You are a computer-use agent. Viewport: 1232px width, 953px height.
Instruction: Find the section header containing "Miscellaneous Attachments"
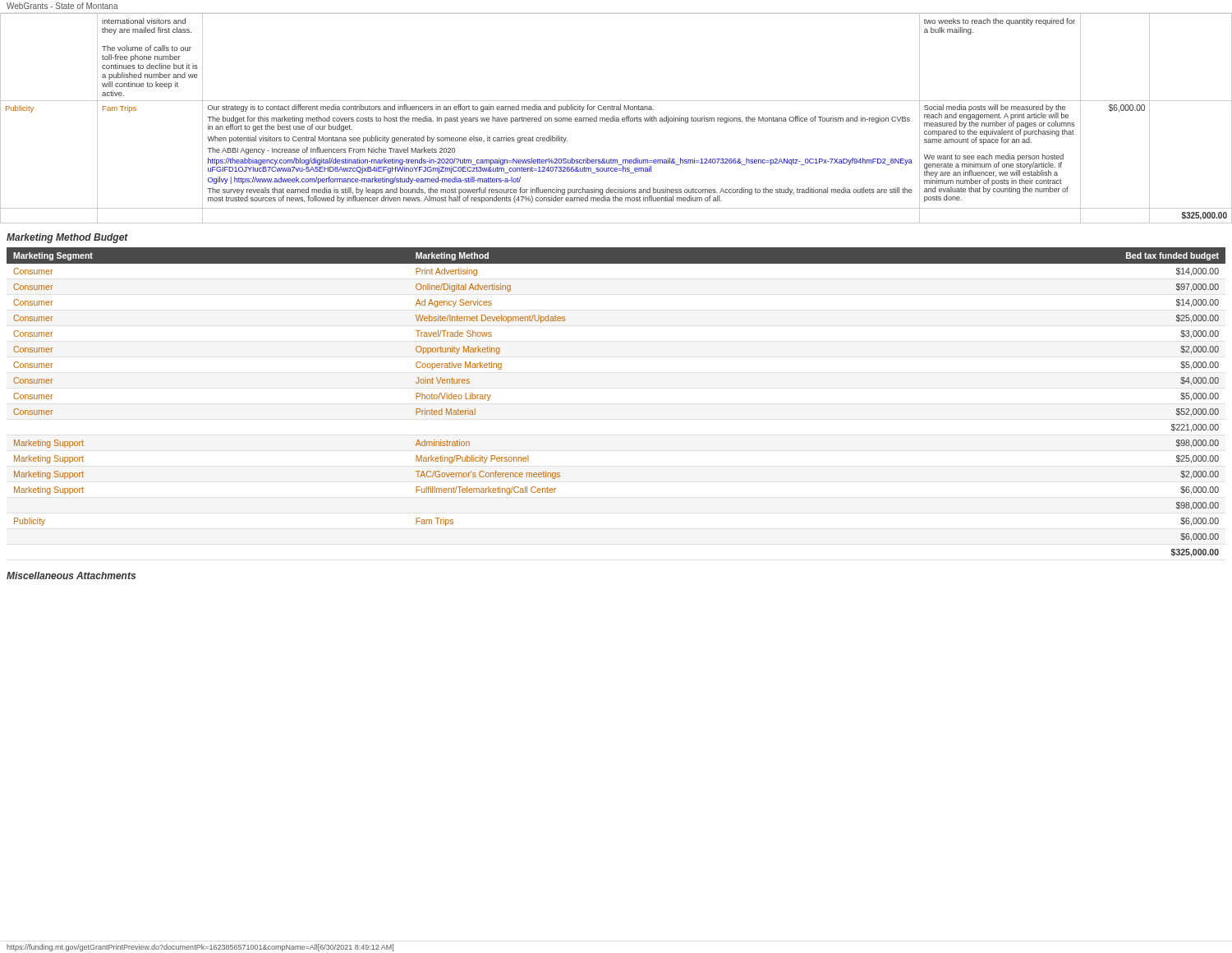(71, 576)
